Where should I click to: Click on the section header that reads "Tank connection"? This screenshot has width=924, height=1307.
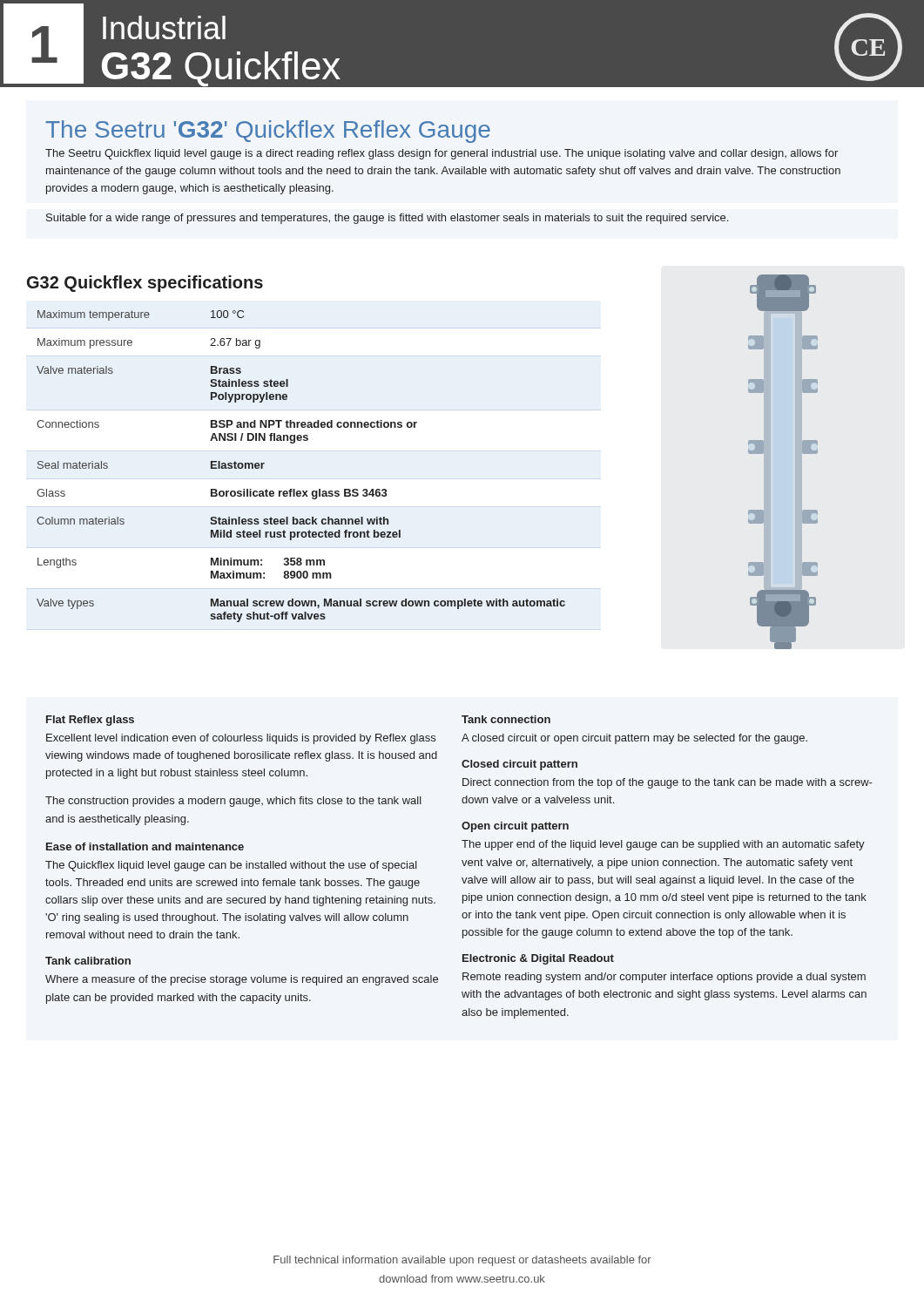[506, 719]
